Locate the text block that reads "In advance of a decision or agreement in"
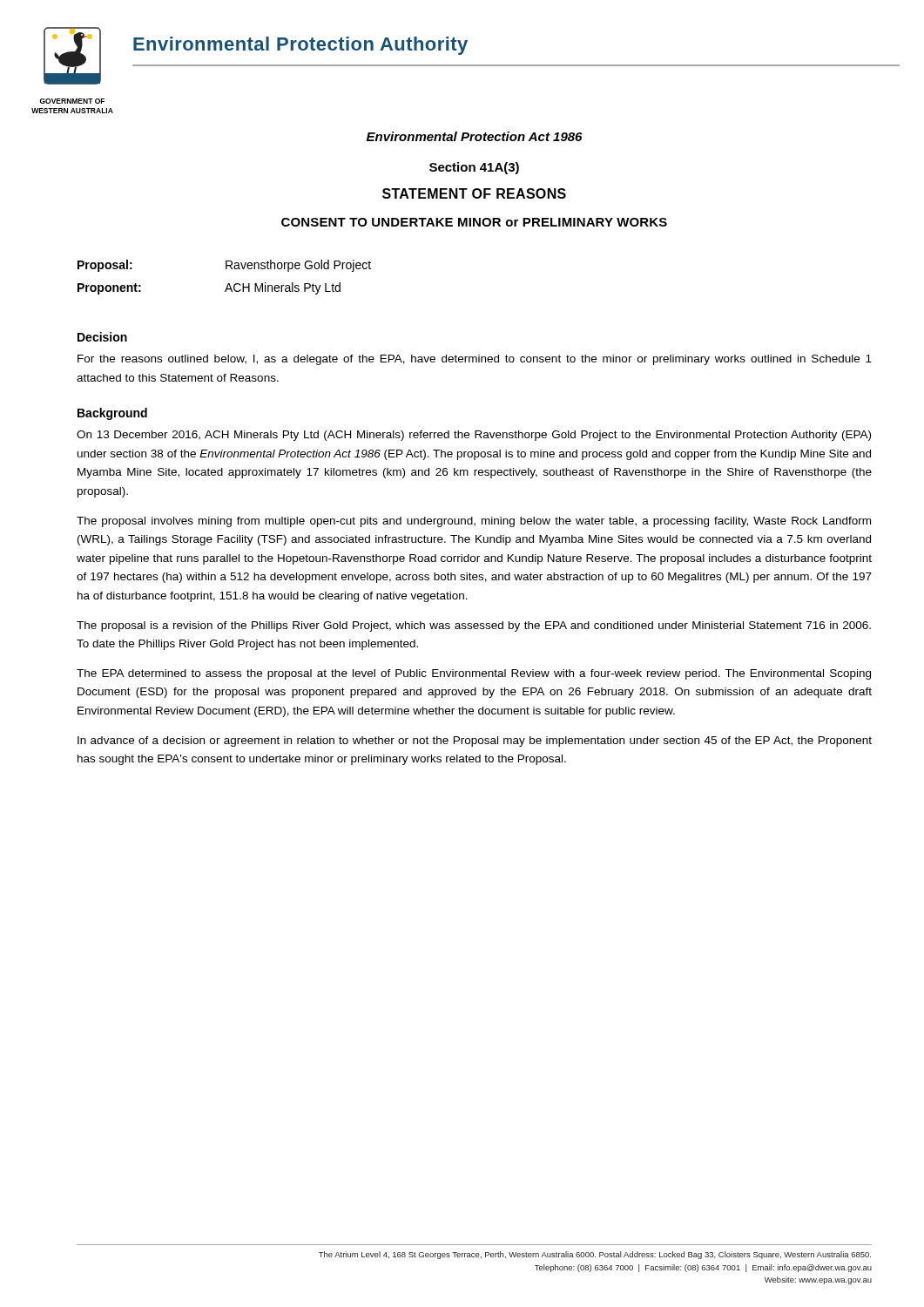The width and height of the screenshot is (924, 1307). [474, 749]
